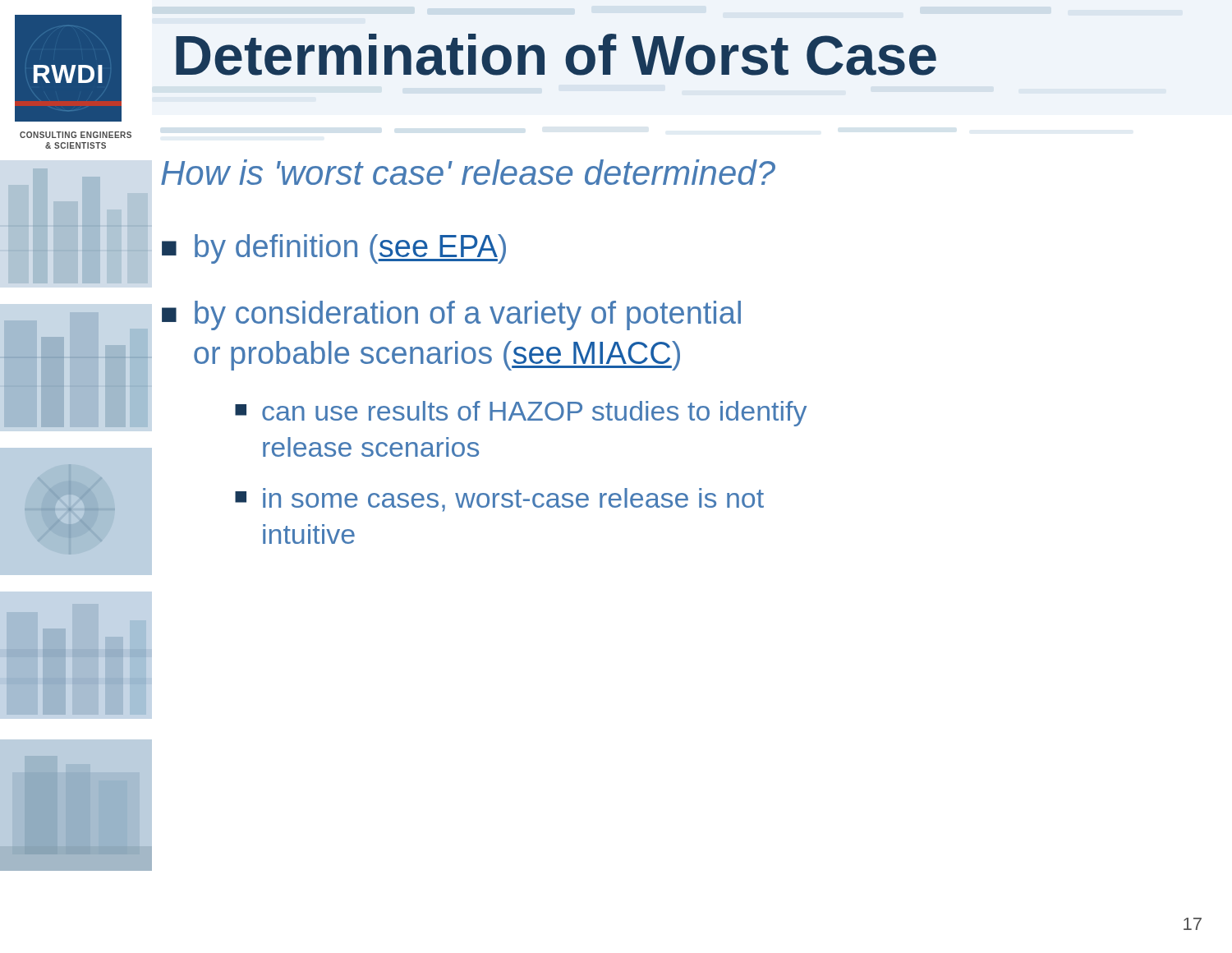Viewport: 1232px width, 953px height.
Task: Point to the text starting "■ by definition (see"
Action: [334, 247]
